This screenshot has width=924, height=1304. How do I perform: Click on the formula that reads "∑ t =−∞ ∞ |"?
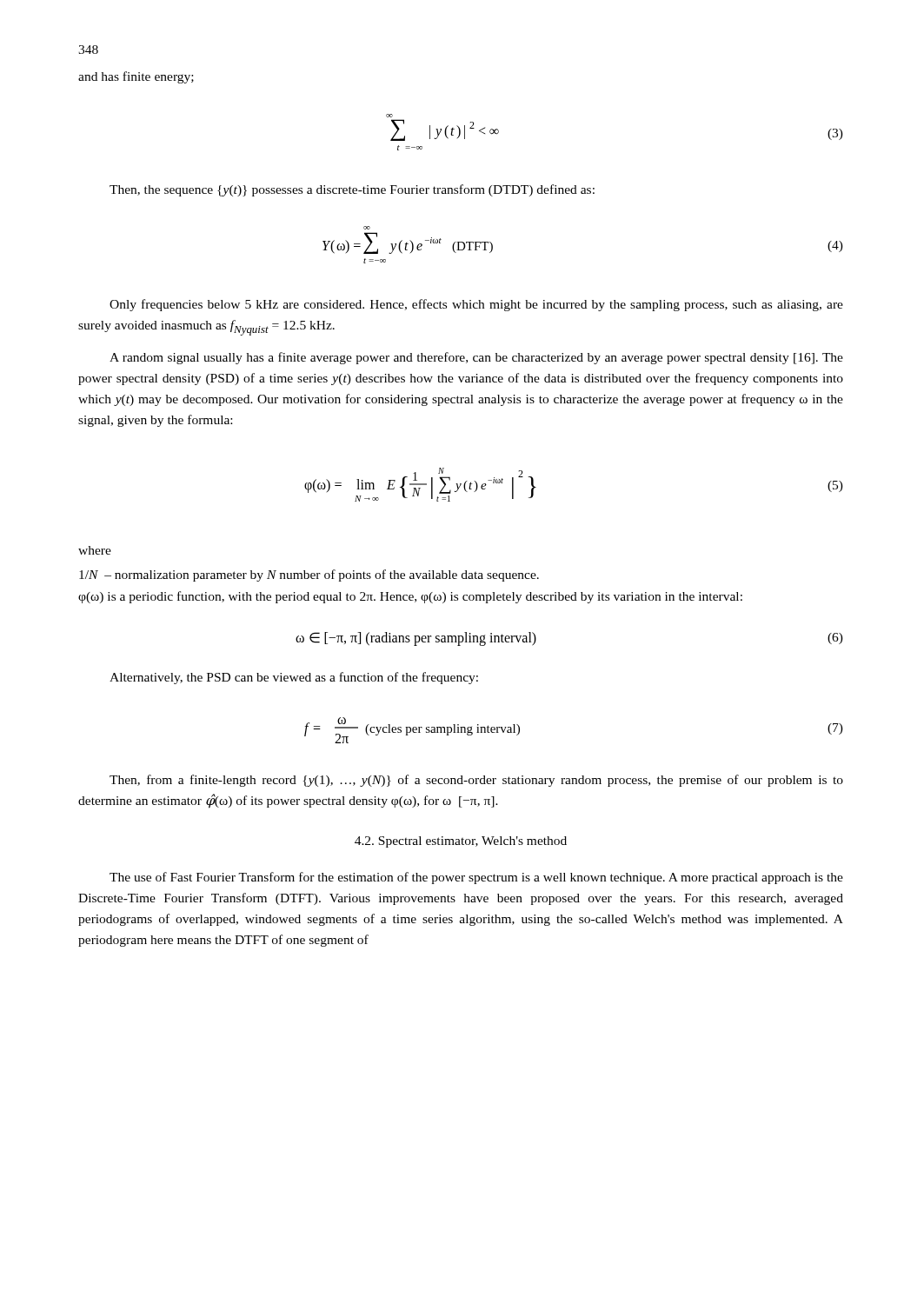point(465,130)
